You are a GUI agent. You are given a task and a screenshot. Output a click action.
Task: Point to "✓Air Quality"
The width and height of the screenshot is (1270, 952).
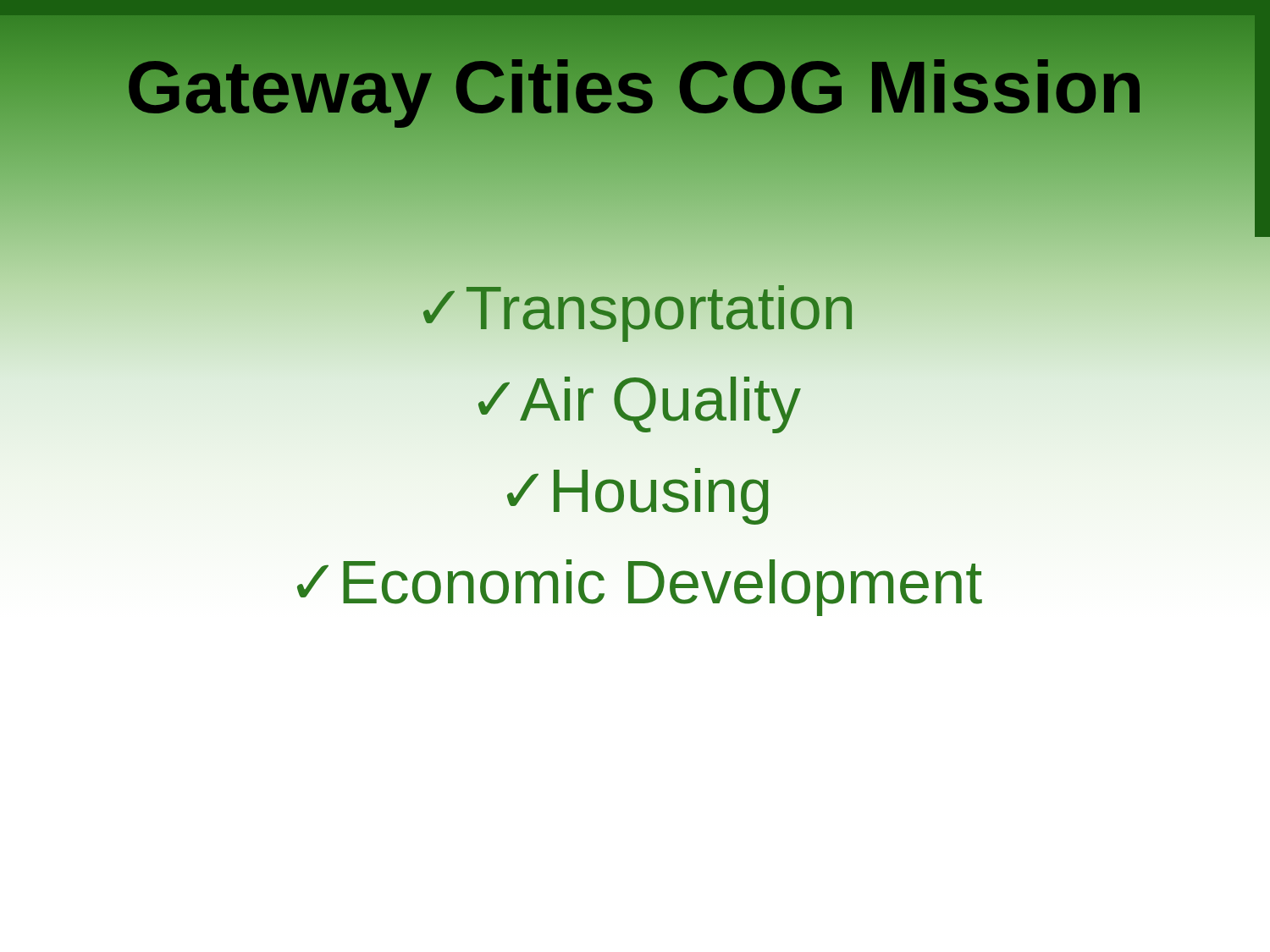tap(635, 399)
